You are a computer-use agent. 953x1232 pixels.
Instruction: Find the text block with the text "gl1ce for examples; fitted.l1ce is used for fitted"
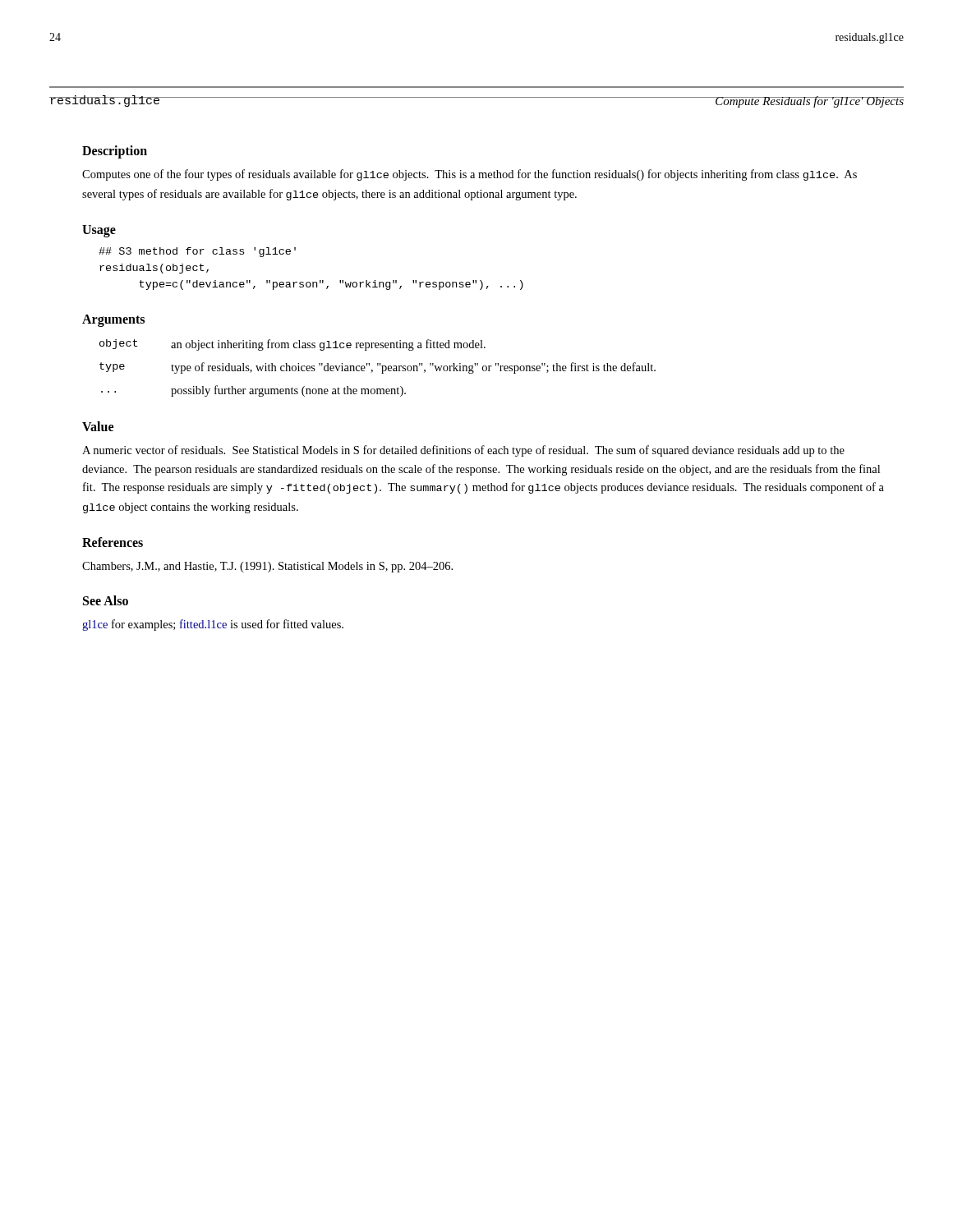click(213, 624)
